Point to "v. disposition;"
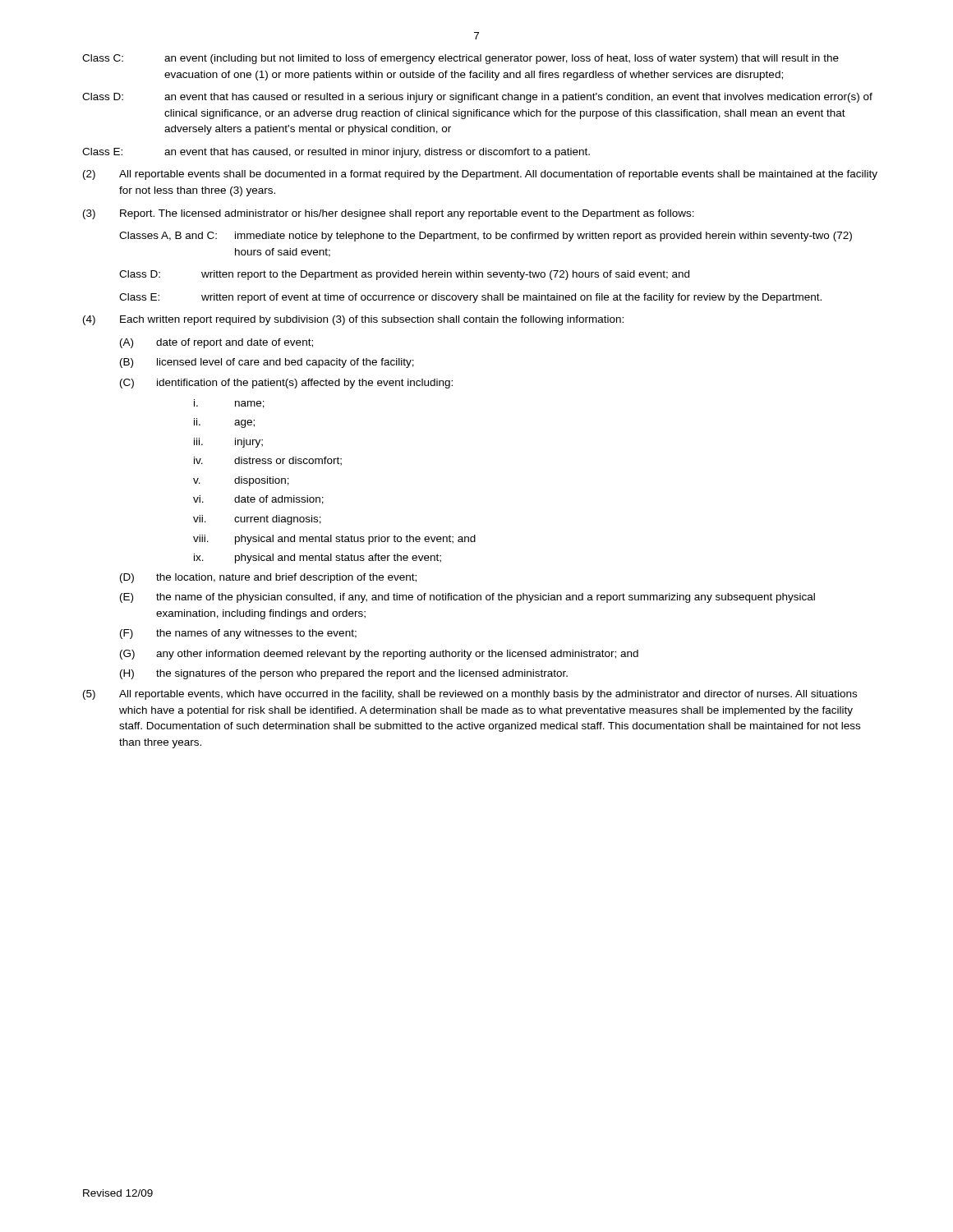This screenshot has width=953, height=1232. (x=241, y=481)
